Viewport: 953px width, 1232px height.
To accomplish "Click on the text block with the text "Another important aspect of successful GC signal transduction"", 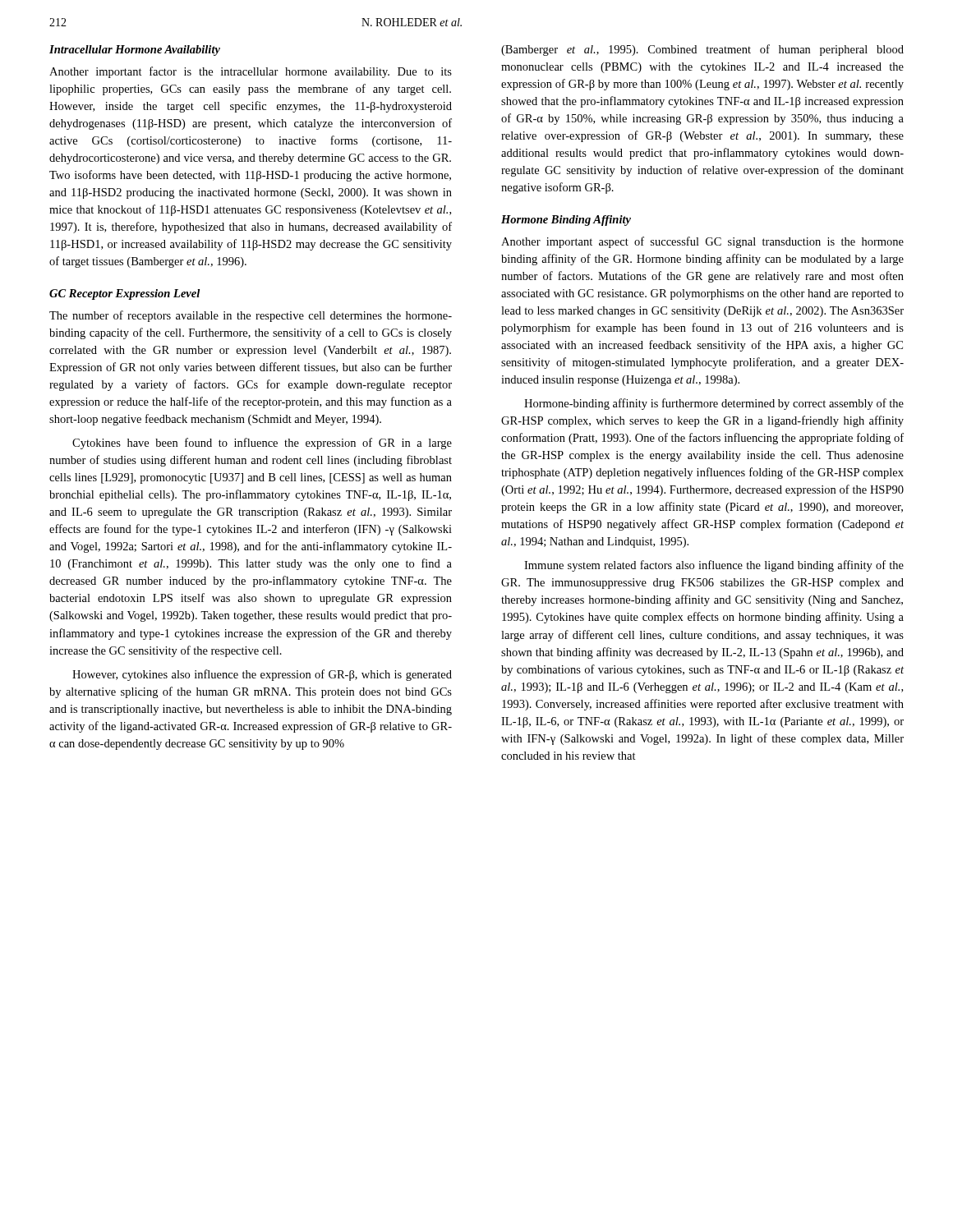I will pos(702,499).
